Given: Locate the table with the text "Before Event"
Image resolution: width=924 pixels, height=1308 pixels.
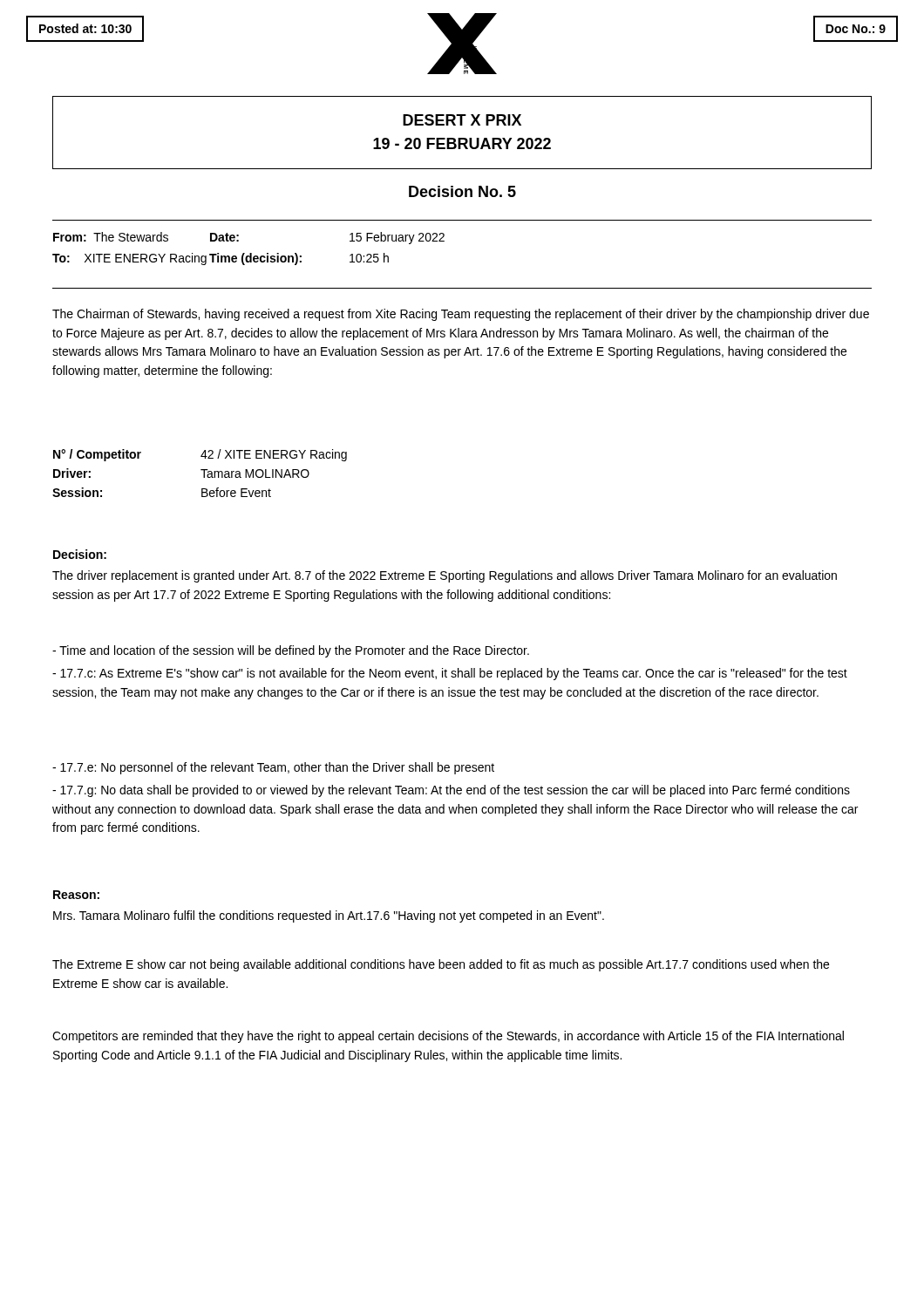Looking at the screenshot, I should pos(462,473).
